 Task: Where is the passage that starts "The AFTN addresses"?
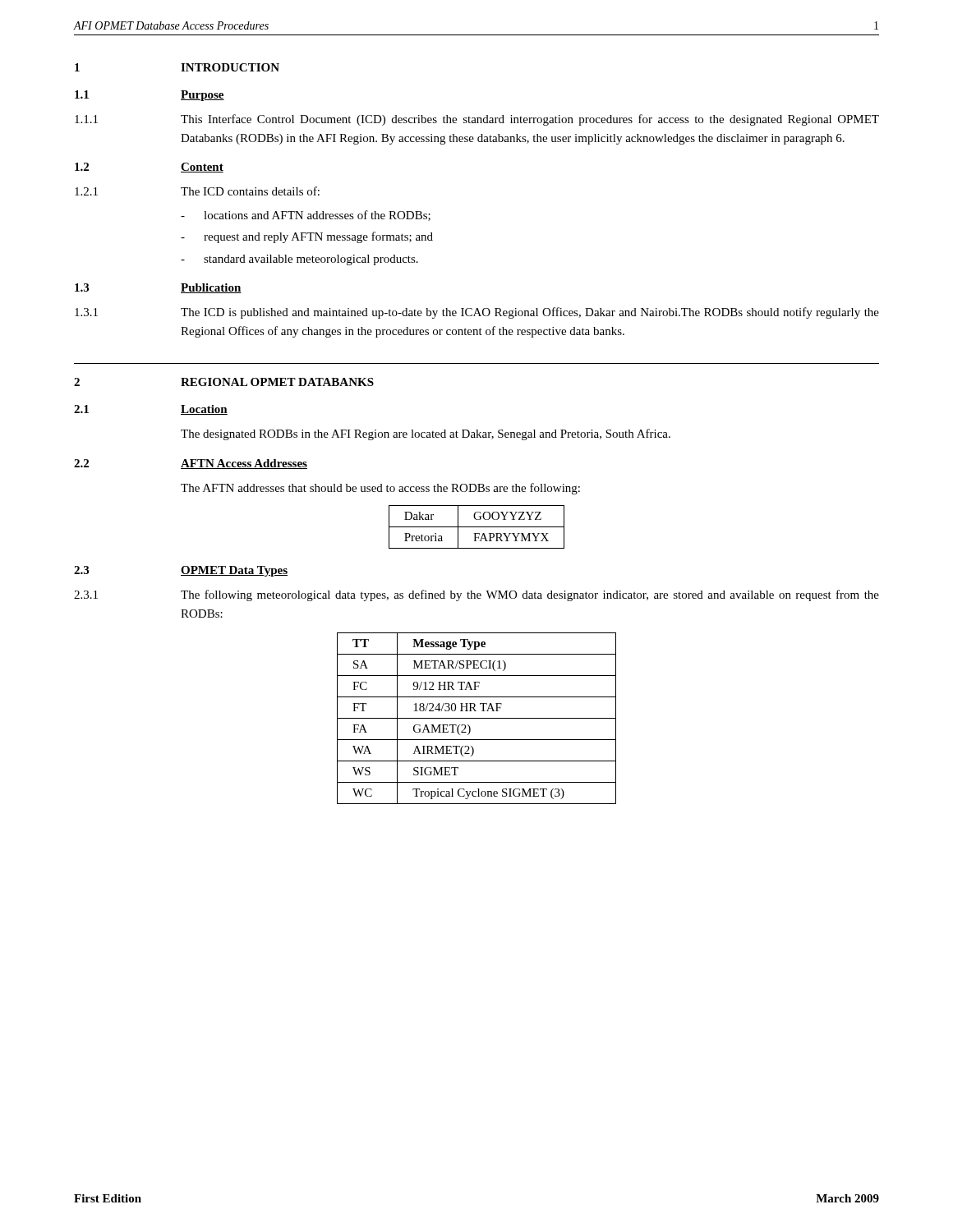coord(530,488)
